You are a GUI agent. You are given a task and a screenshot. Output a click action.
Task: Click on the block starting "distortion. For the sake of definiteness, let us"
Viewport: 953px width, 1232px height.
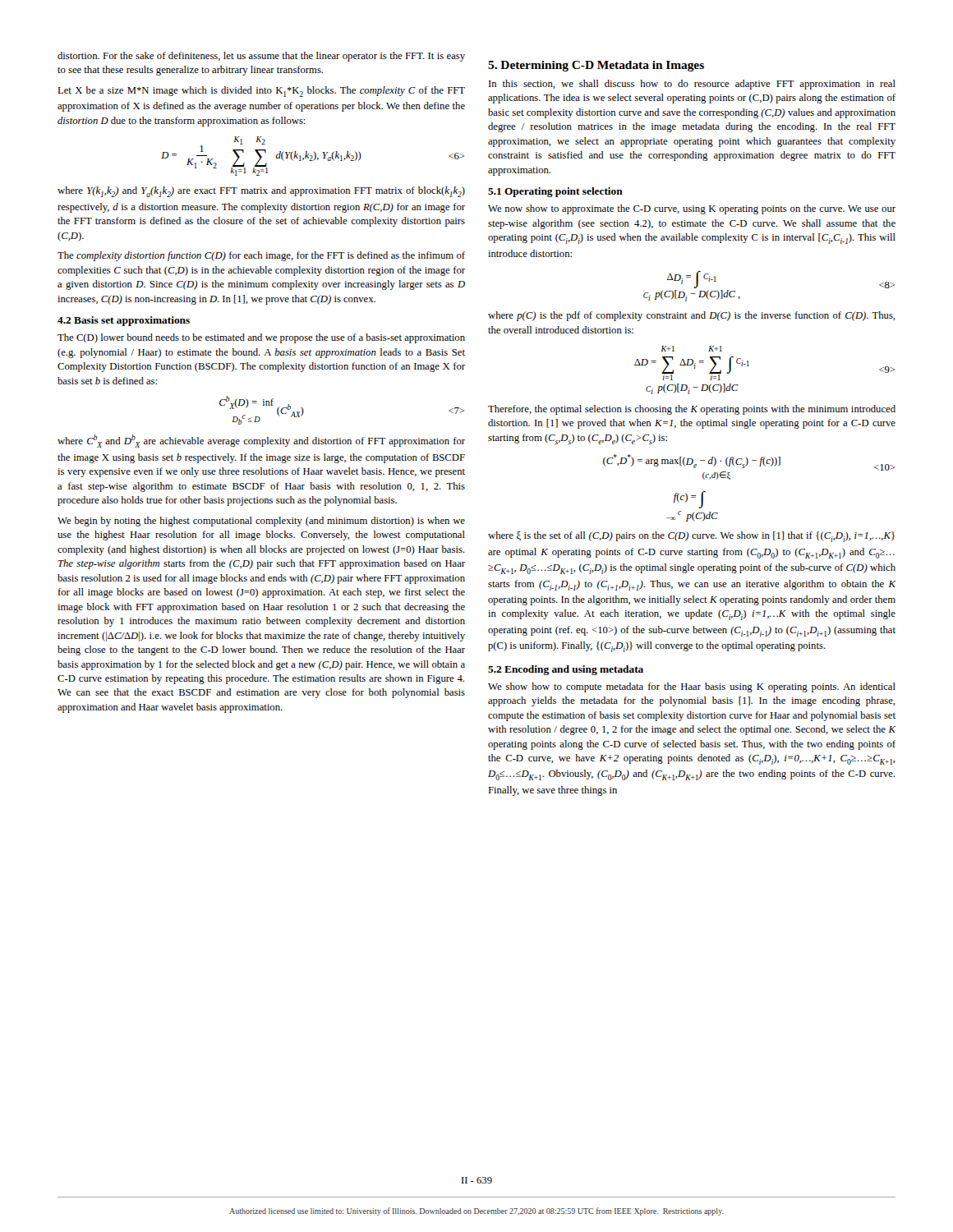(x=261, y=64)
